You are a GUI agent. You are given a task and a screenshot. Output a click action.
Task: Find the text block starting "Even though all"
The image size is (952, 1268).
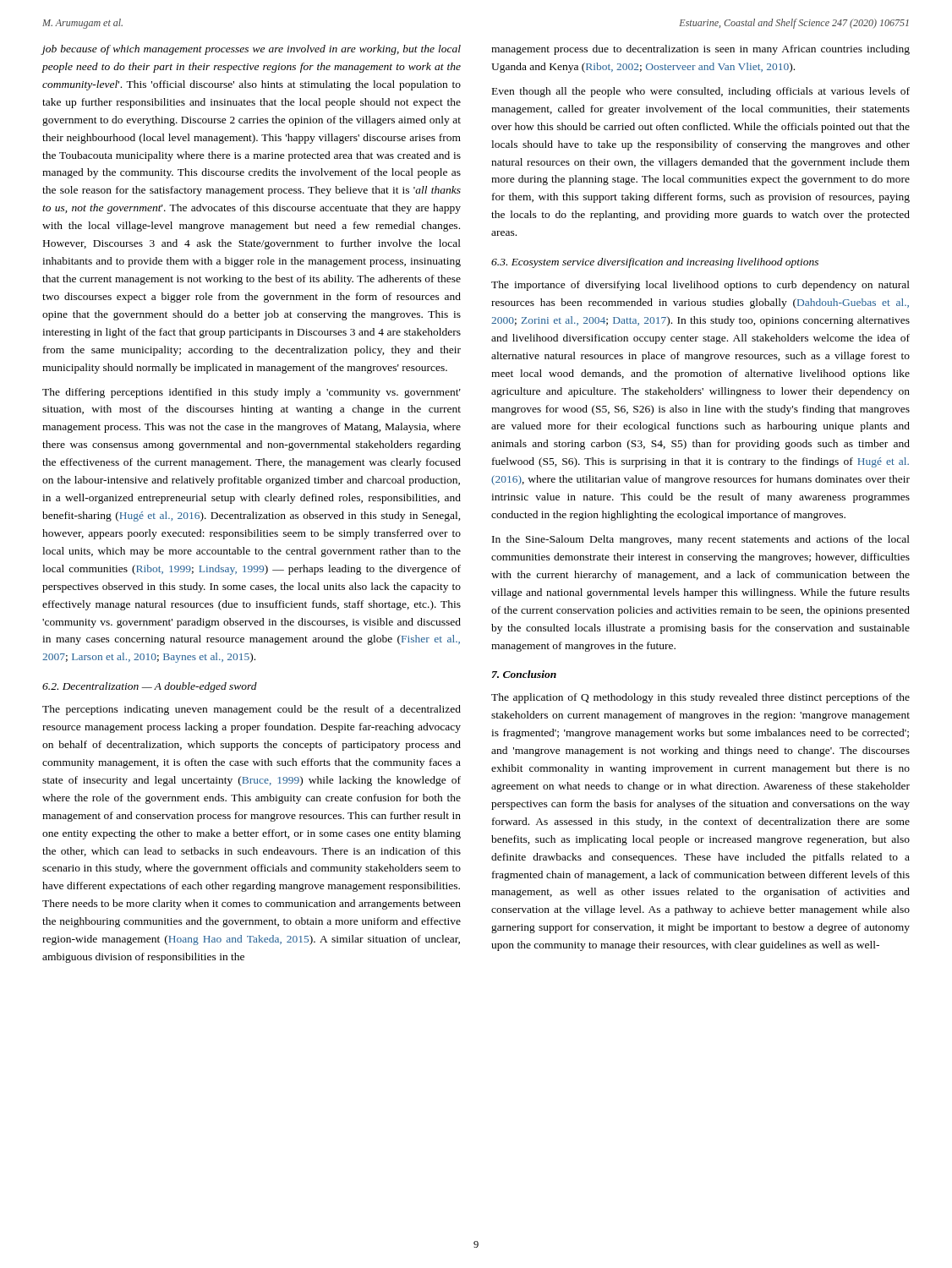pos(700,161)
